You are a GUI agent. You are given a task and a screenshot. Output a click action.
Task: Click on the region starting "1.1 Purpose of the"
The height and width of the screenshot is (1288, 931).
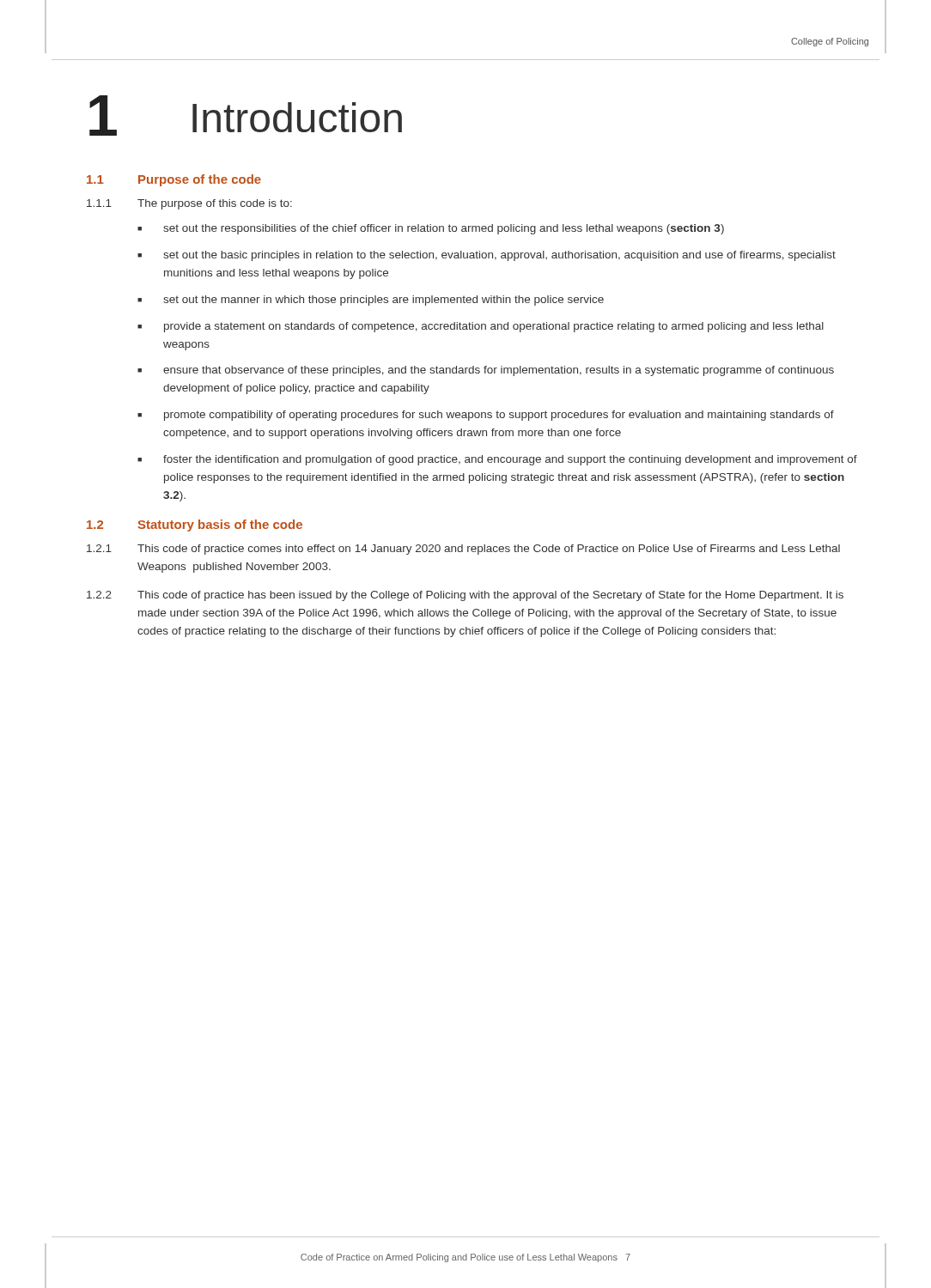(x=174, y=179)
